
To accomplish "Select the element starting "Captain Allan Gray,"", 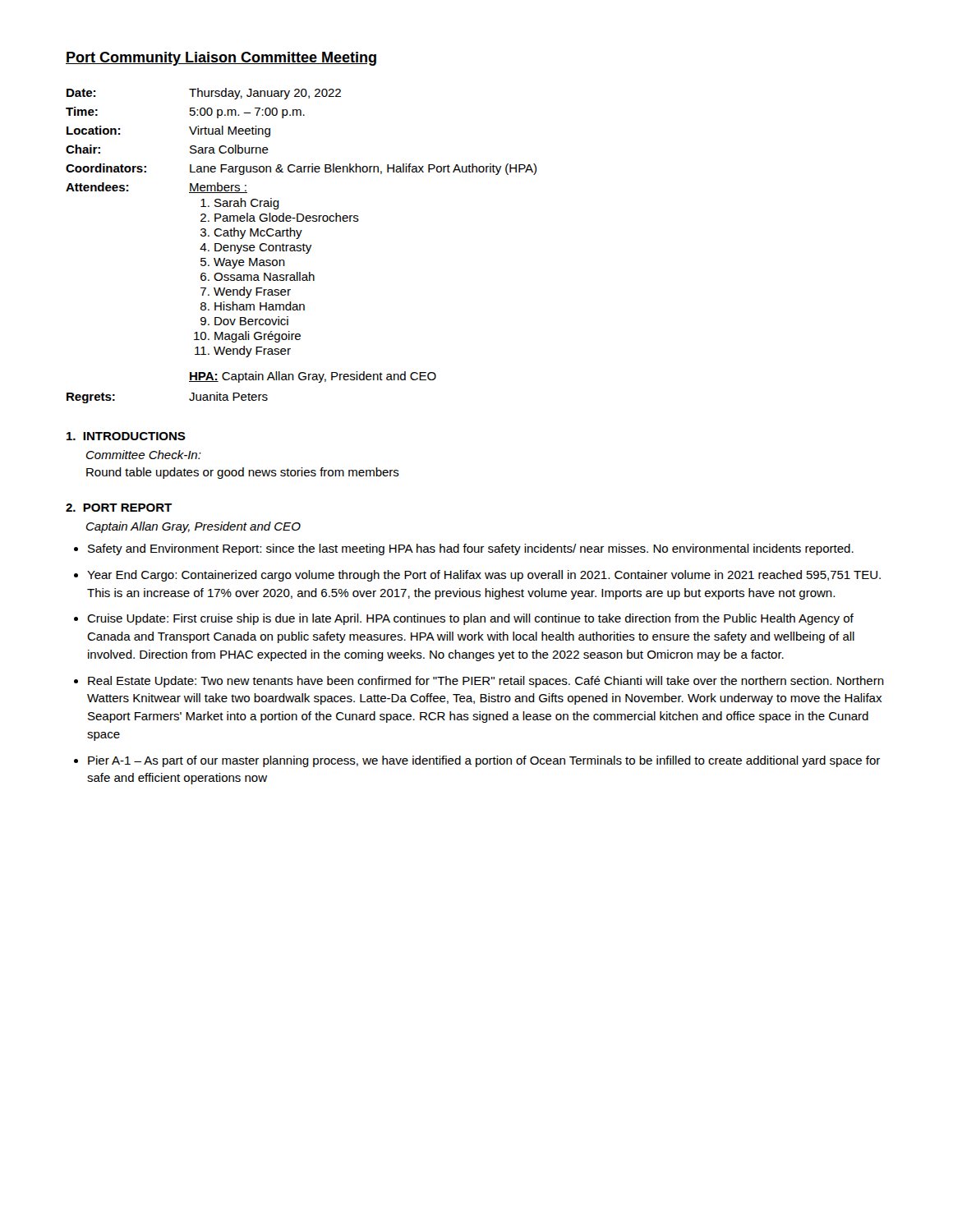I will pos(193,526).
